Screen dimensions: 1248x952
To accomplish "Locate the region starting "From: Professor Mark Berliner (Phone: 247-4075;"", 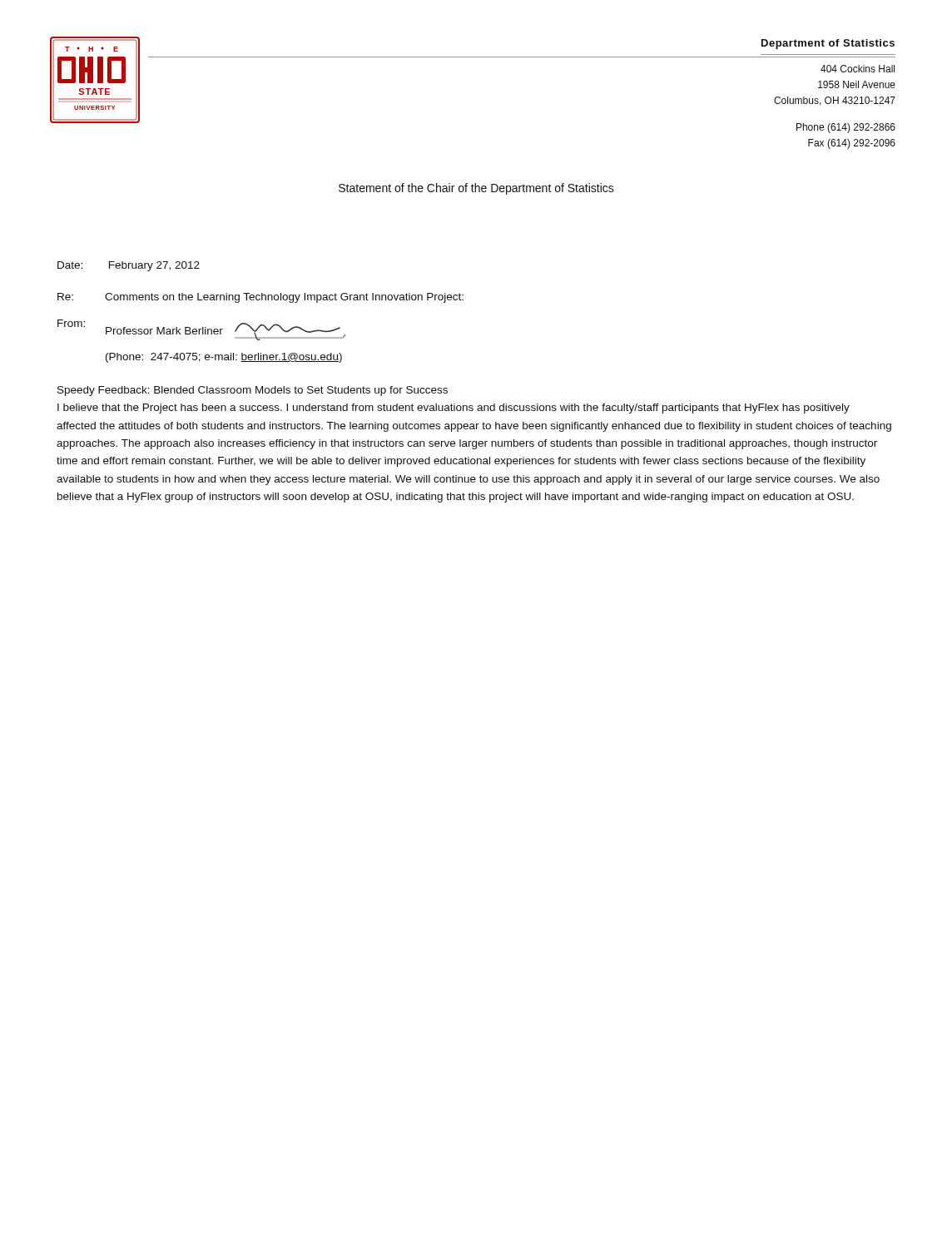I will [201, 330].
